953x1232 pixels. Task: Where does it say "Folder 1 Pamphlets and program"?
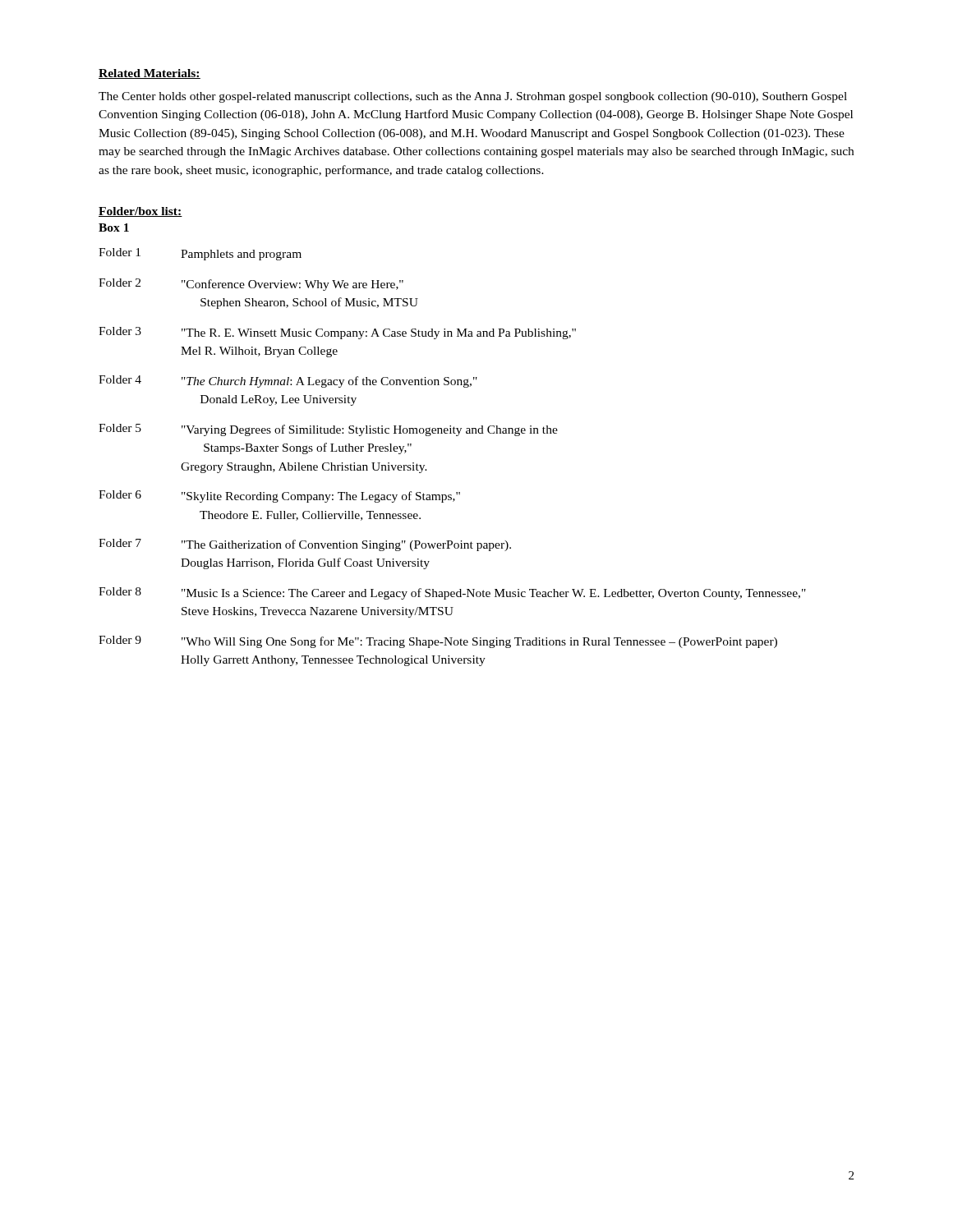click(200, 254)
